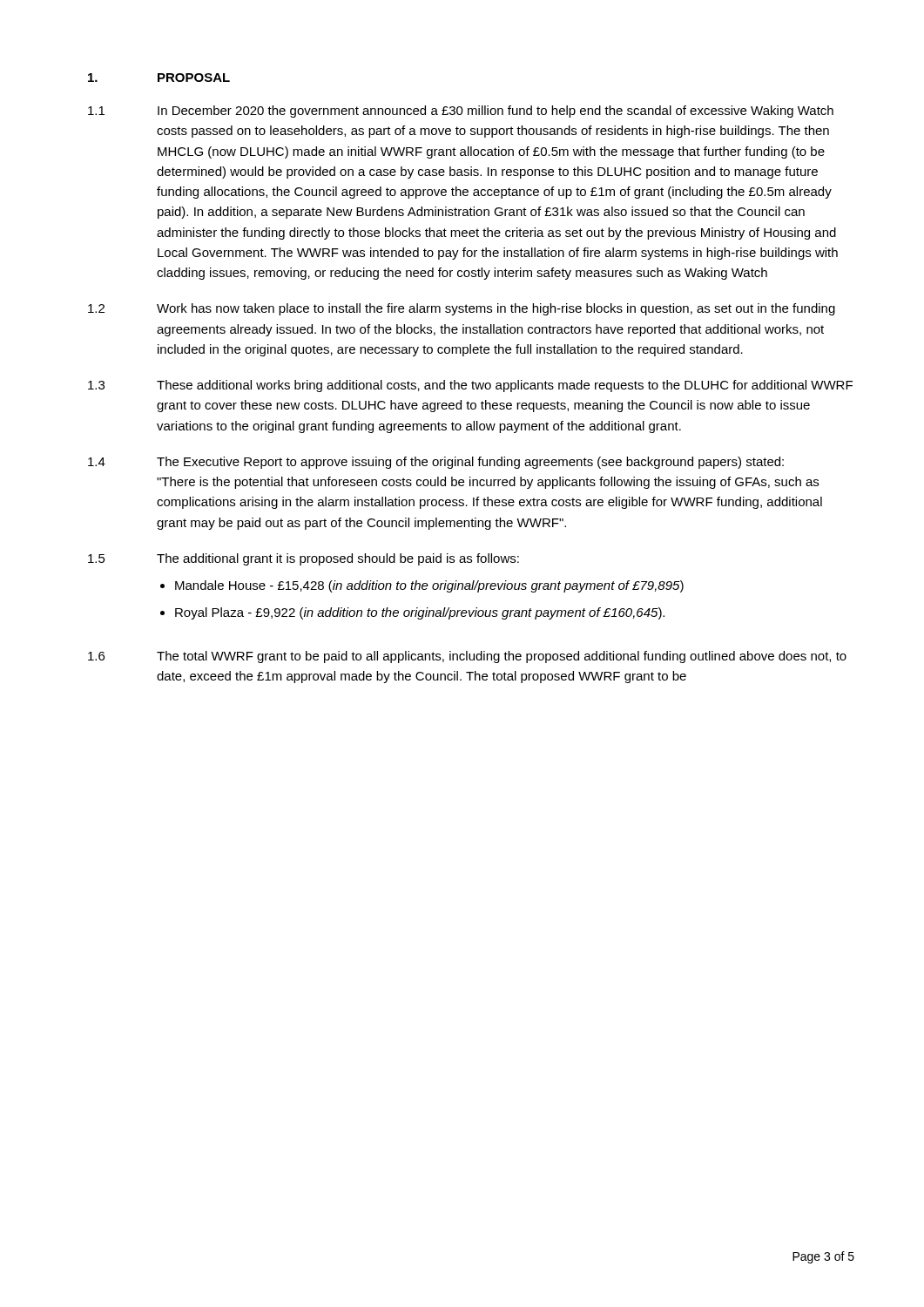Find the text starting "3 These additional works bring additional costs, and"
Image resolution: width=924 pixels, height=1307 pixels.
(x=470, y=405)
